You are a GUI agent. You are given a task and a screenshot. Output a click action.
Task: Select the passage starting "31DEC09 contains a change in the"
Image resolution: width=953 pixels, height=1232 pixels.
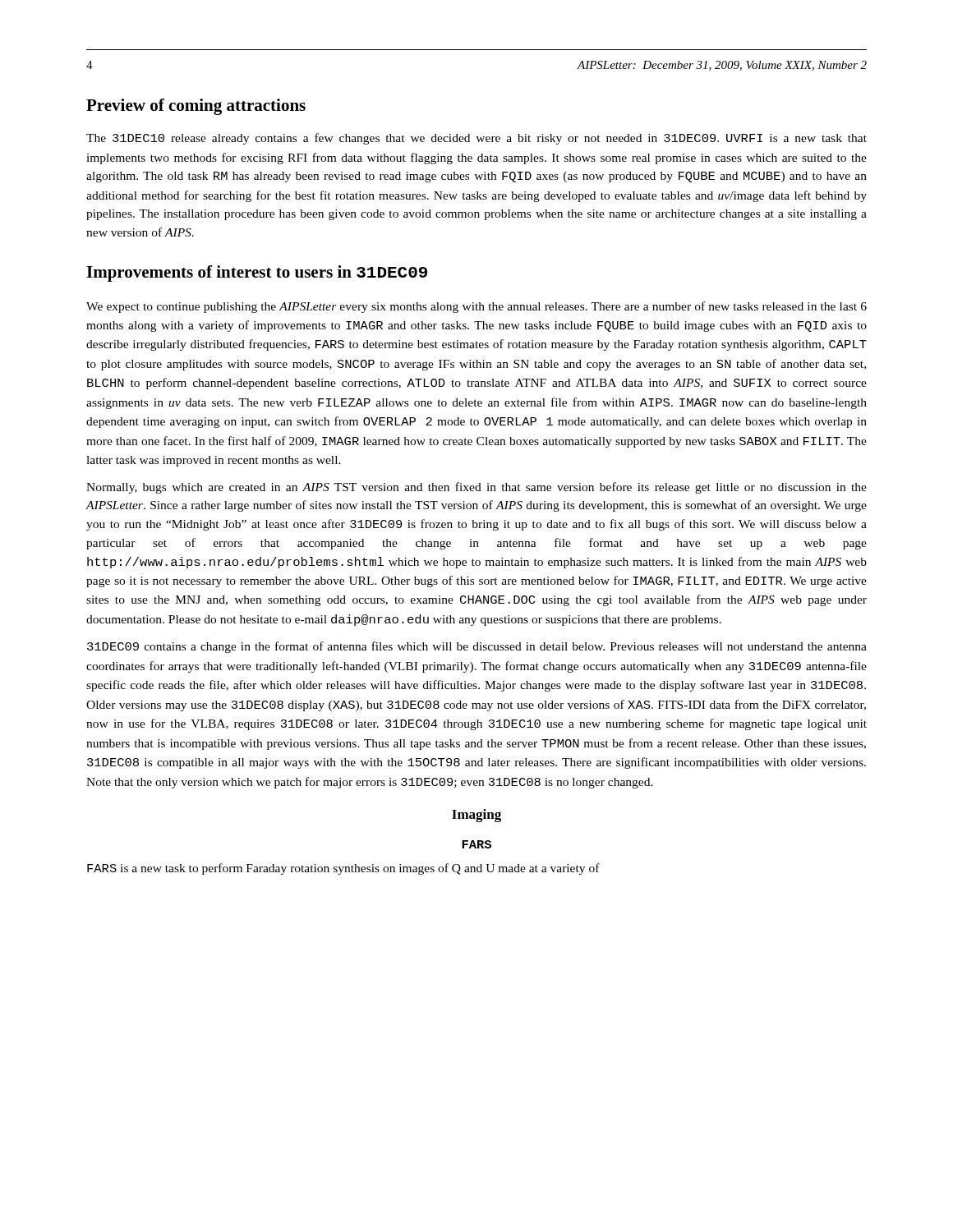pos(476,715)
